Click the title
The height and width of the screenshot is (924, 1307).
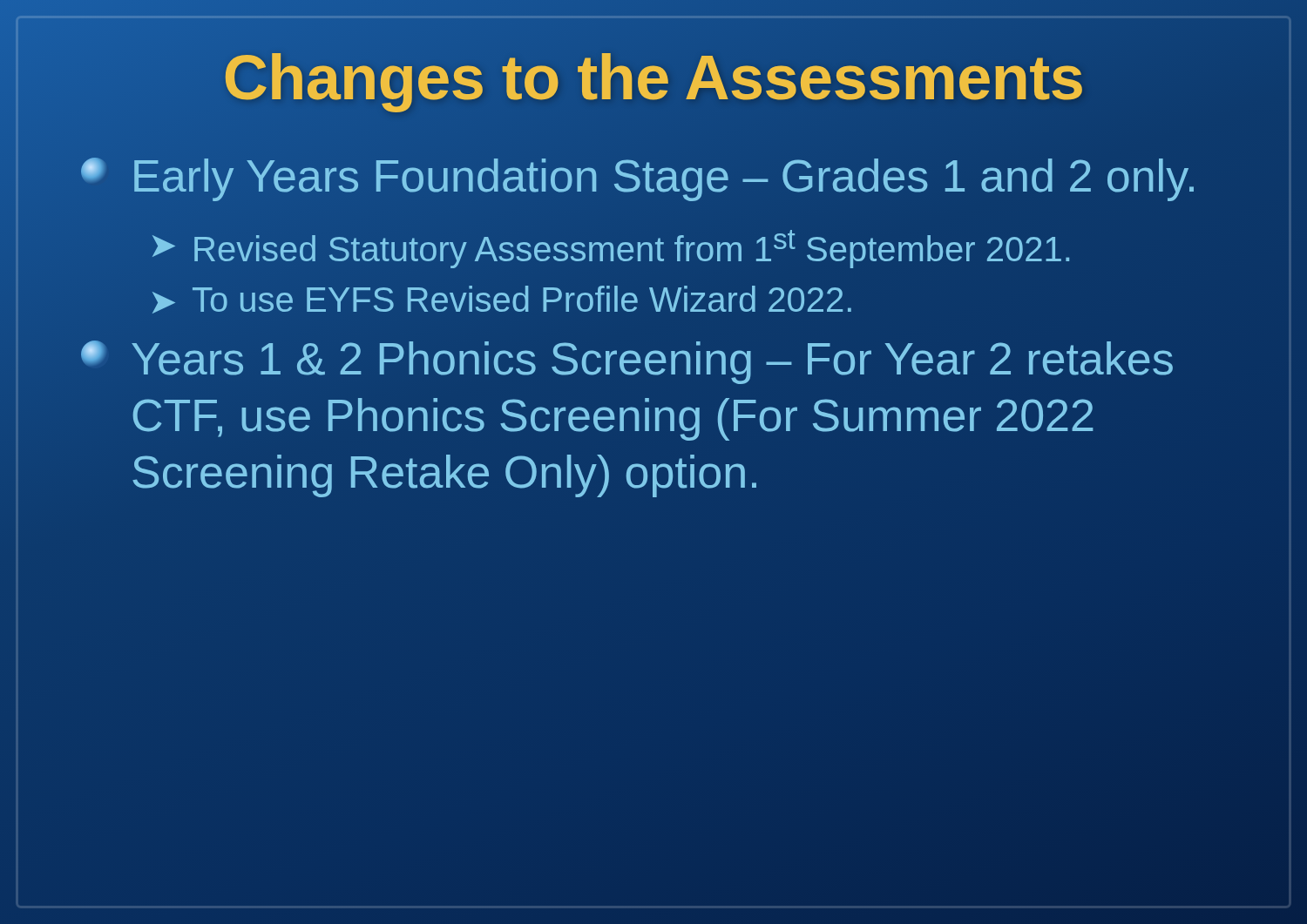tap(654, 77)
